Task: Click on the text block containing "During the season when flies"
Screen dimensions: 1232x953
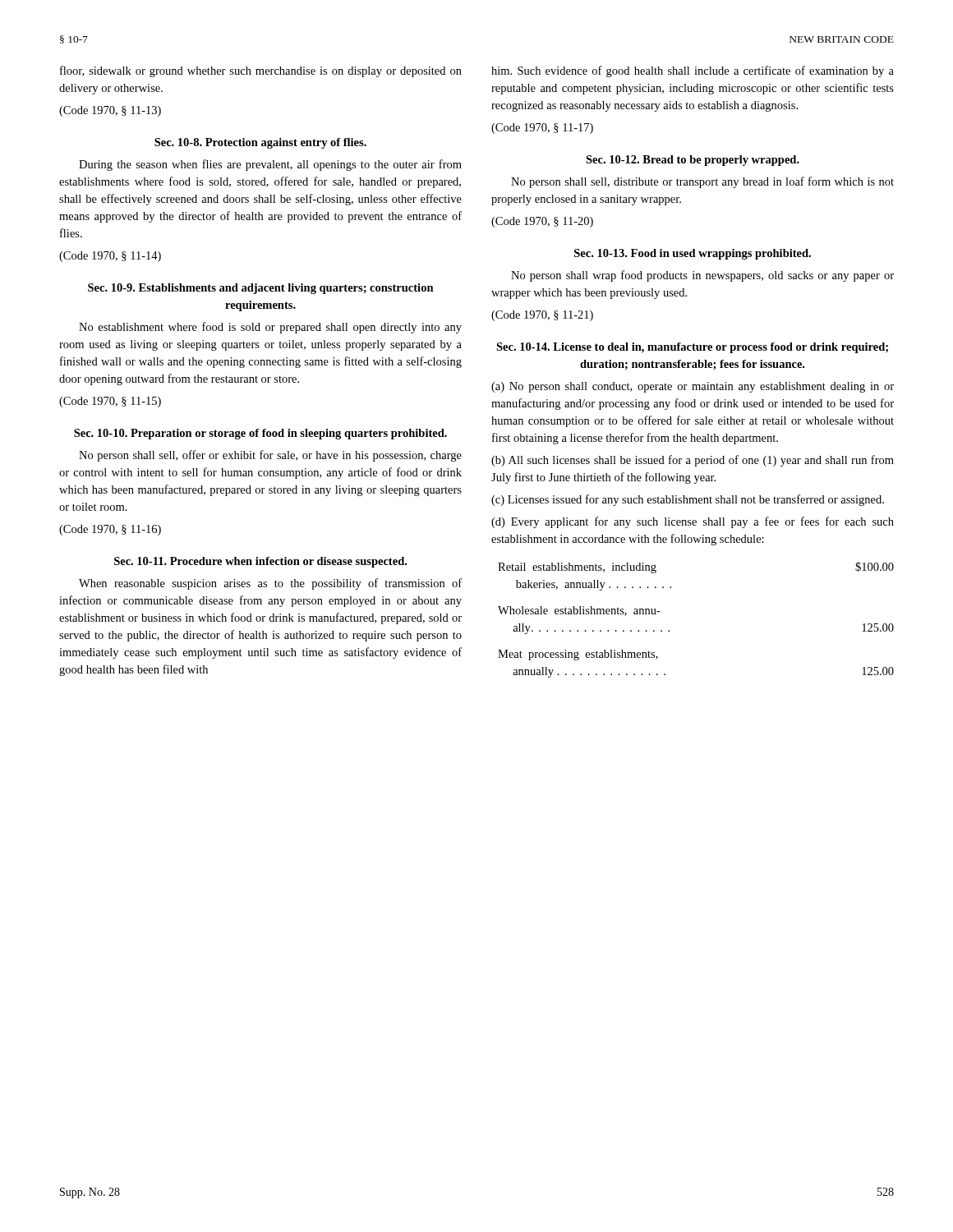Action: click(260, 199)
